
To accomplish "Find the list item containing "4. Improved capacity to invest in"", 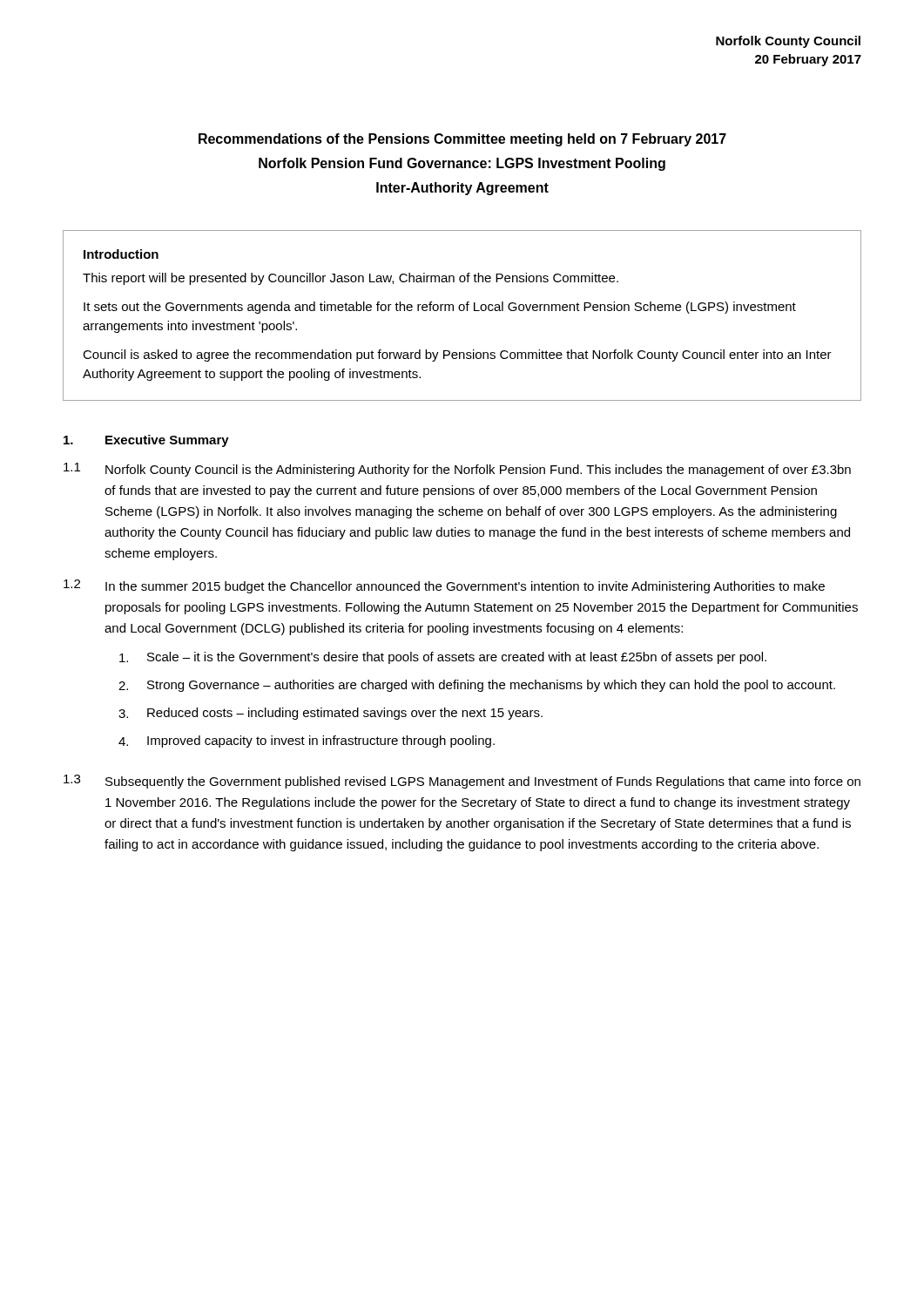I will (x=490, y=741).
